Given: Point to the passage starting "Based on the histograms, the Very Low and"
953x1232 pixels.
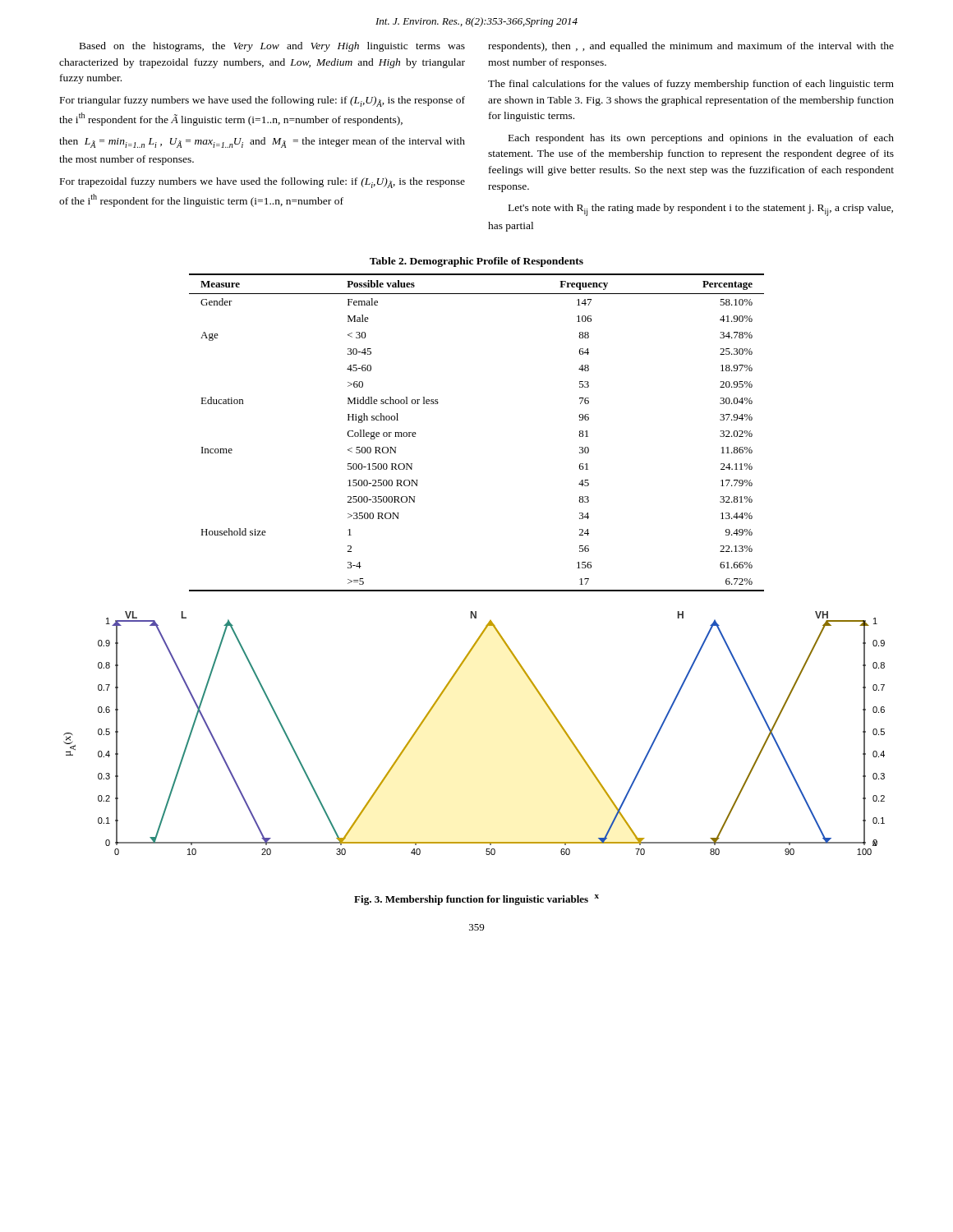Looking at the screenshot, I should (262, 123).
